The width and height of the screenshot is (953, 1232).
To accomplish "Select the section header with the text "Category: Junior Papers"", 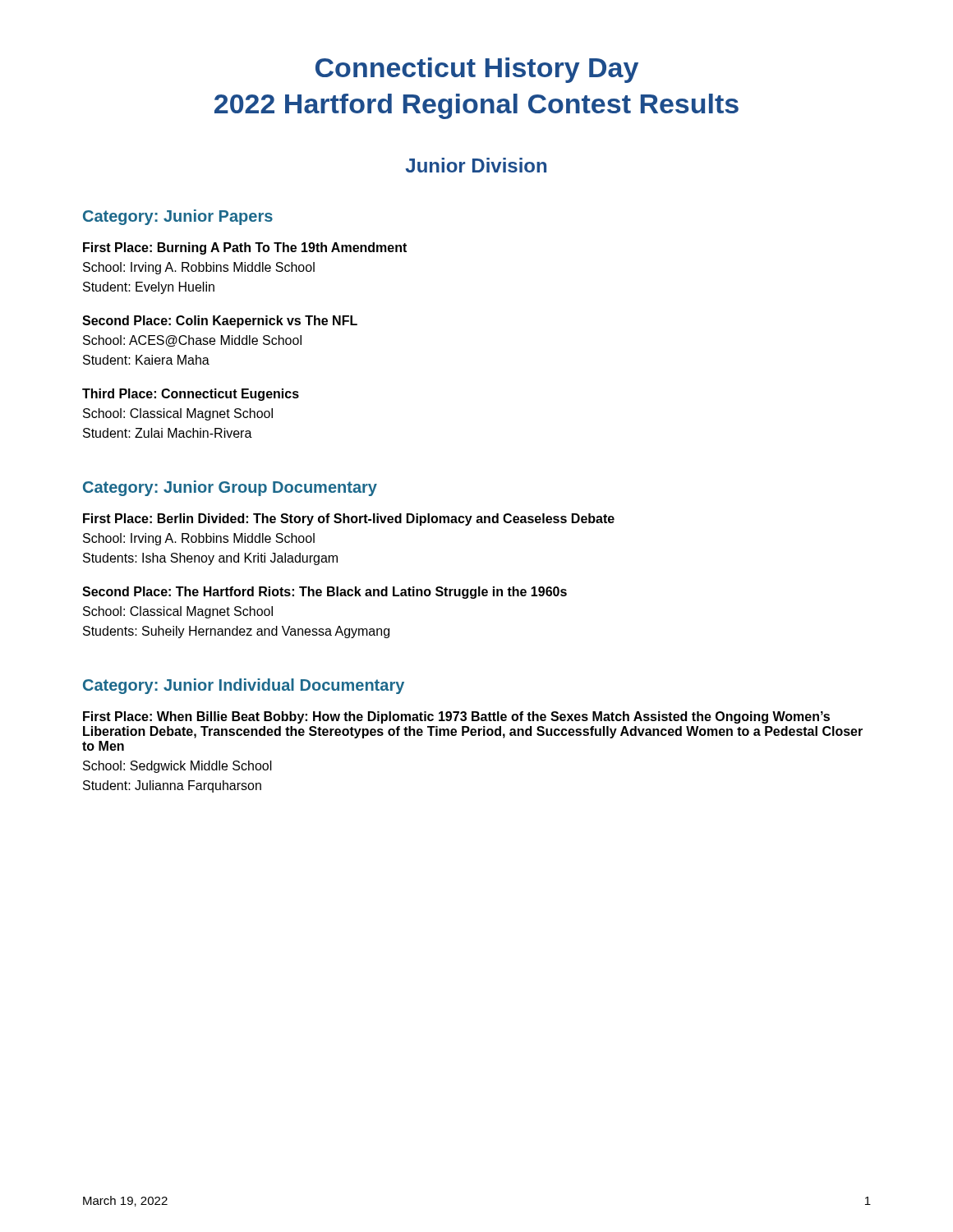I will click(178, 217).
